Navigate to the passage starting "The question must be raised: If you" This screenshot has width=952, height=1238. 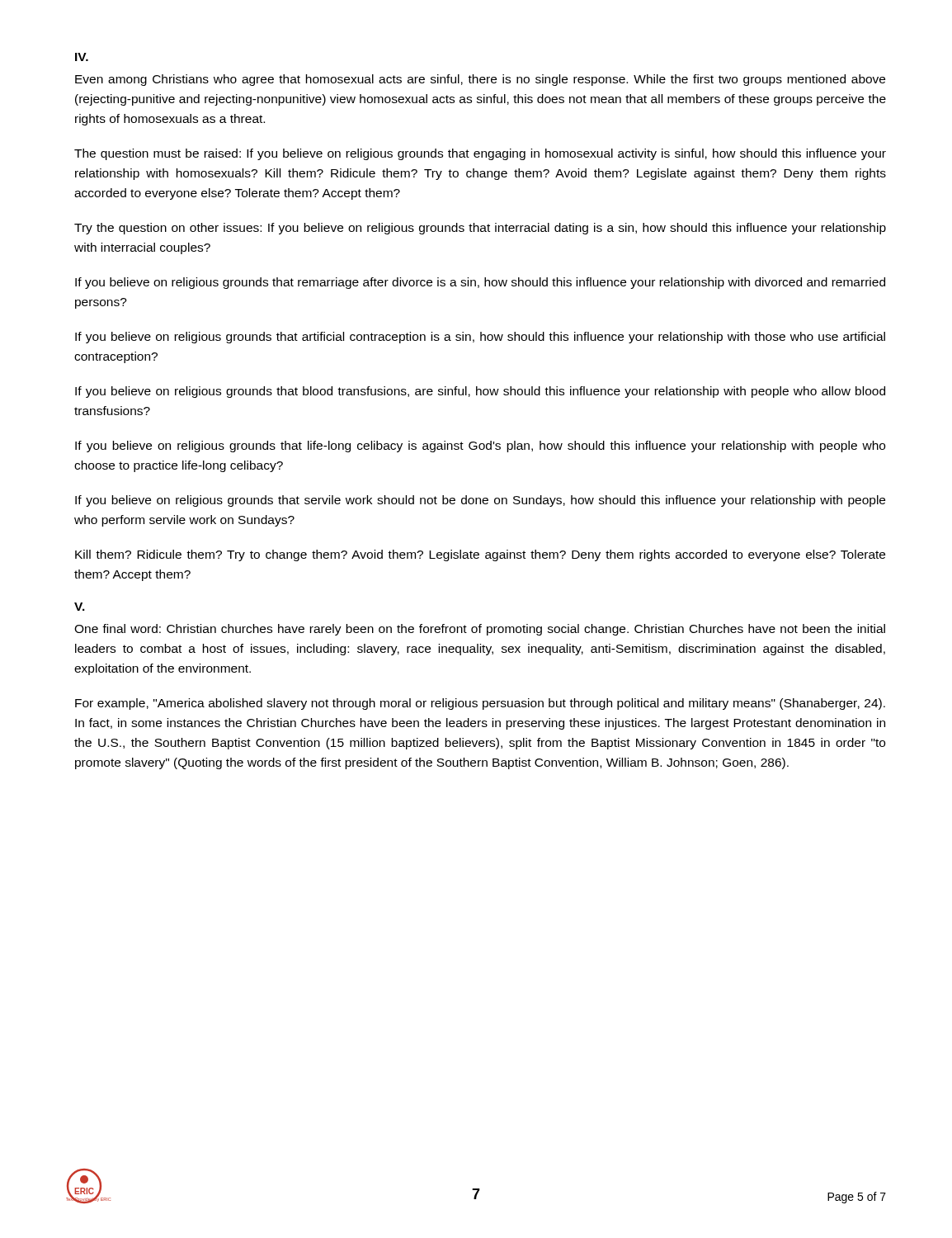click(x=480, y=173)
